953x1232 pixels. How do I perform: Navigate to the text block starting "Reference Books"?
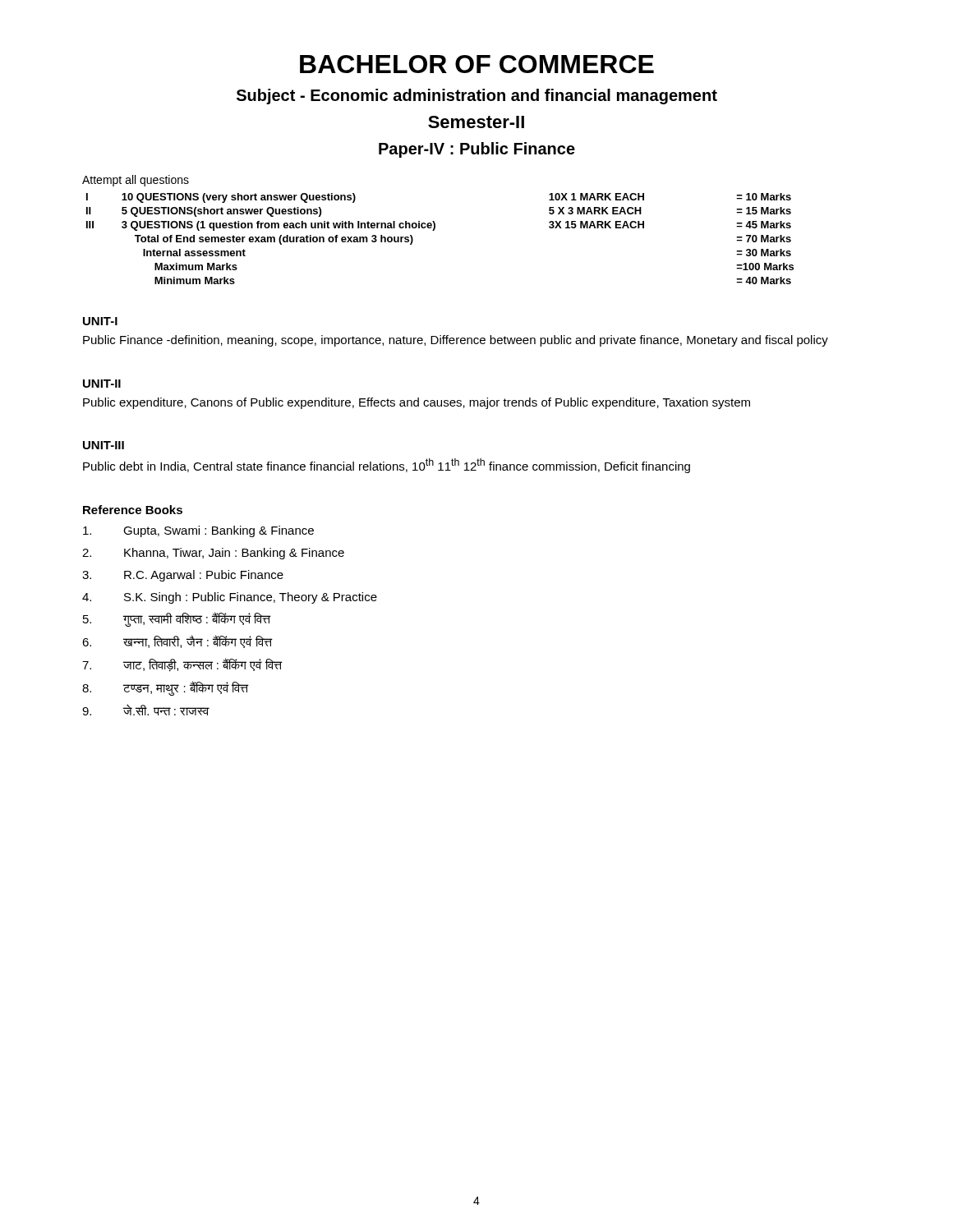pyautogui.click(x=133, y=510)
